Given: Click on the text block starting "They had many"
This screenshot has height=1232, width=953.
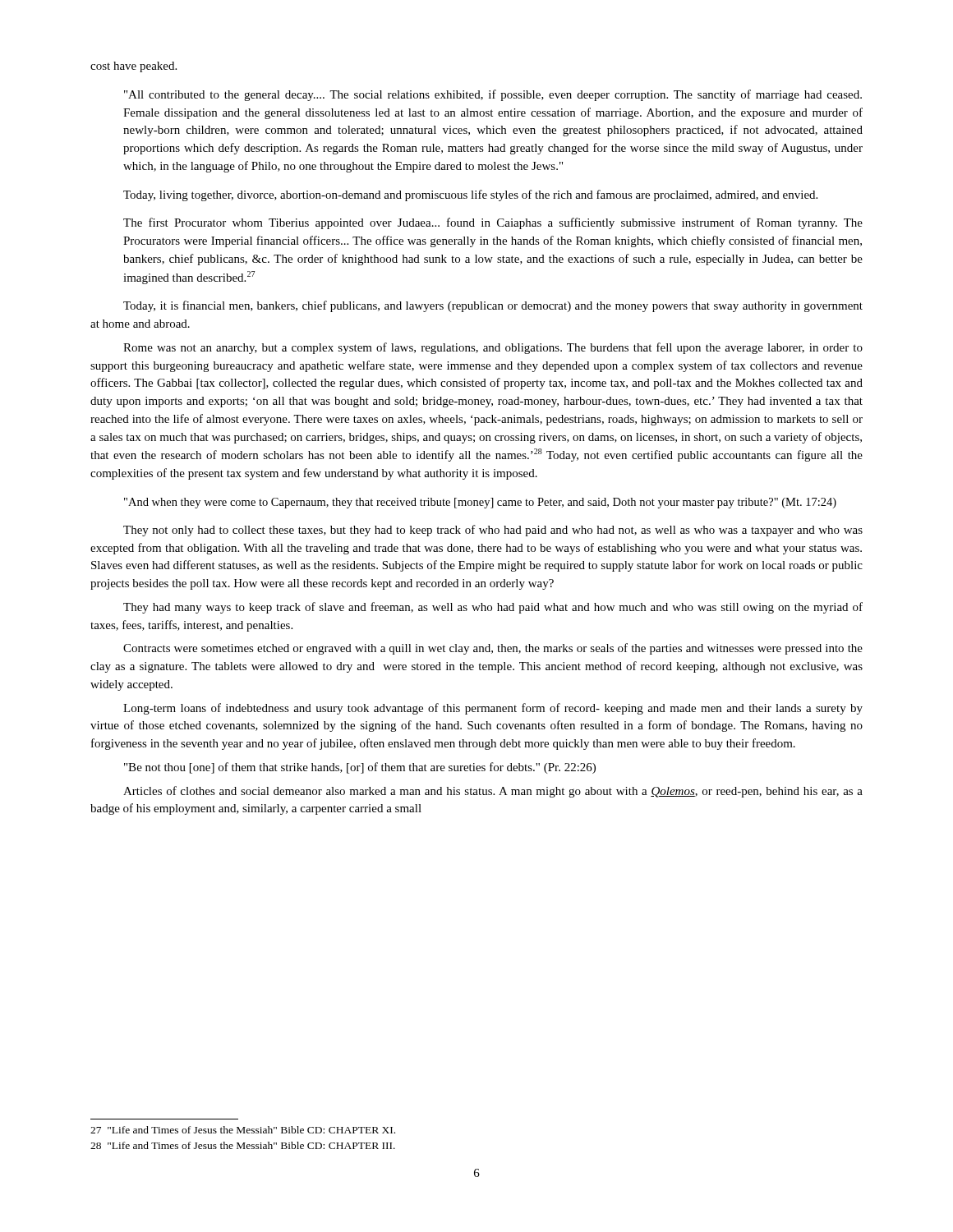Looking at the screenshot, I should click(x=476, y=616).
